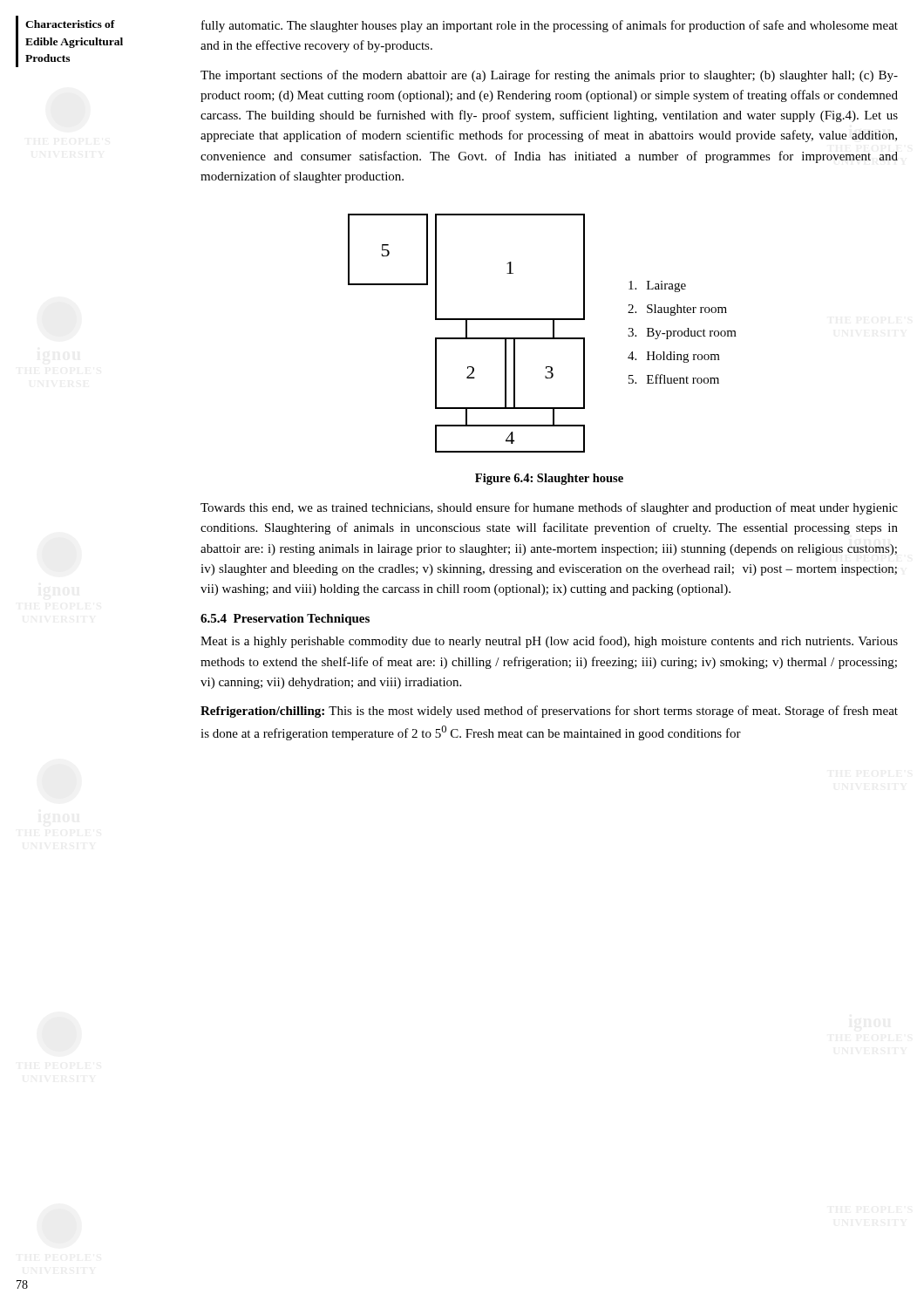Click the passage that begins "The important sections of the modern"

(549, 125)
